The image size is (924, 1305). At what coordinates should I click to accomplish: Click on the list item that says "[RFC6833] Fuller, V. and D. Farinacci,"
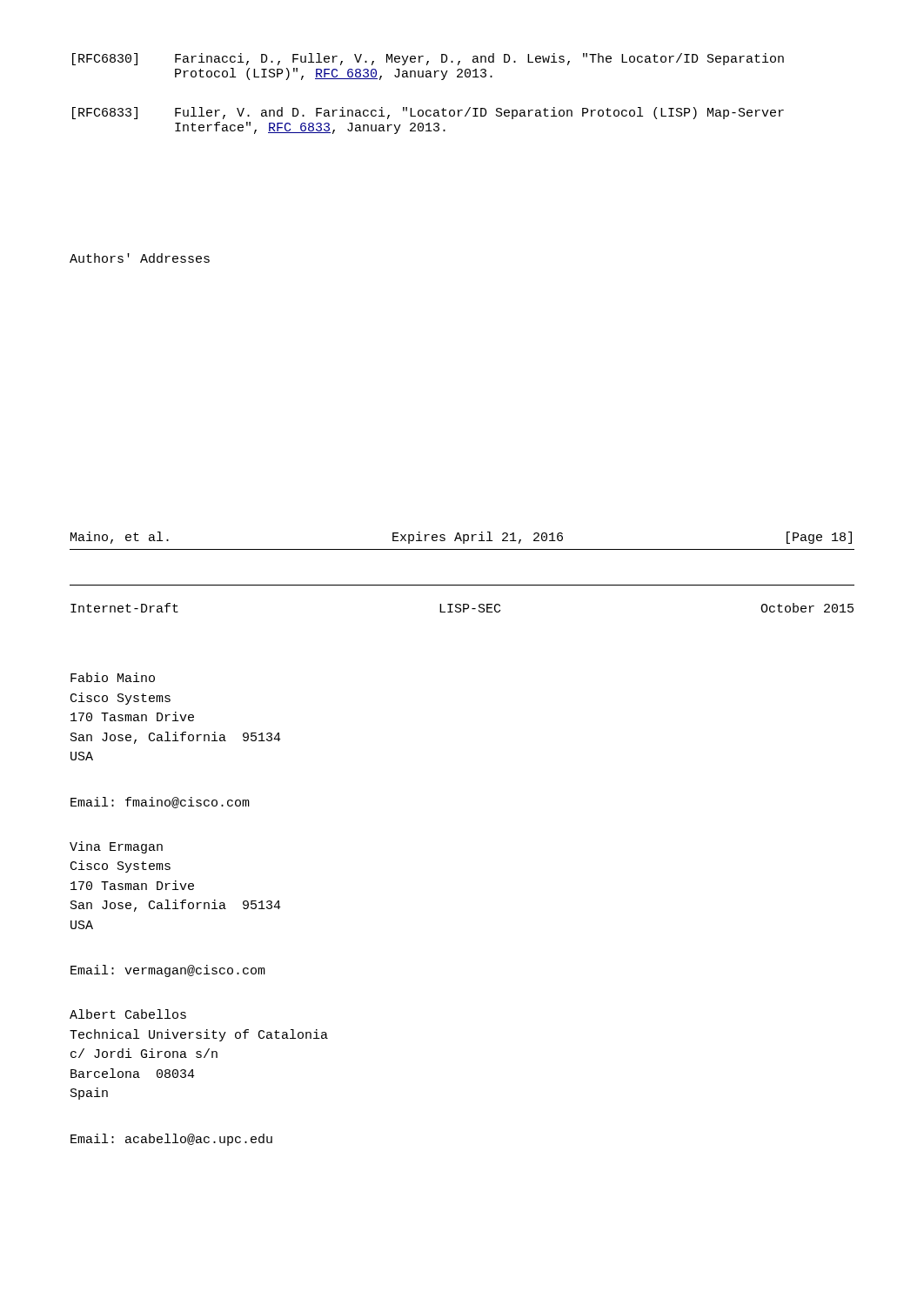[462, 121]
